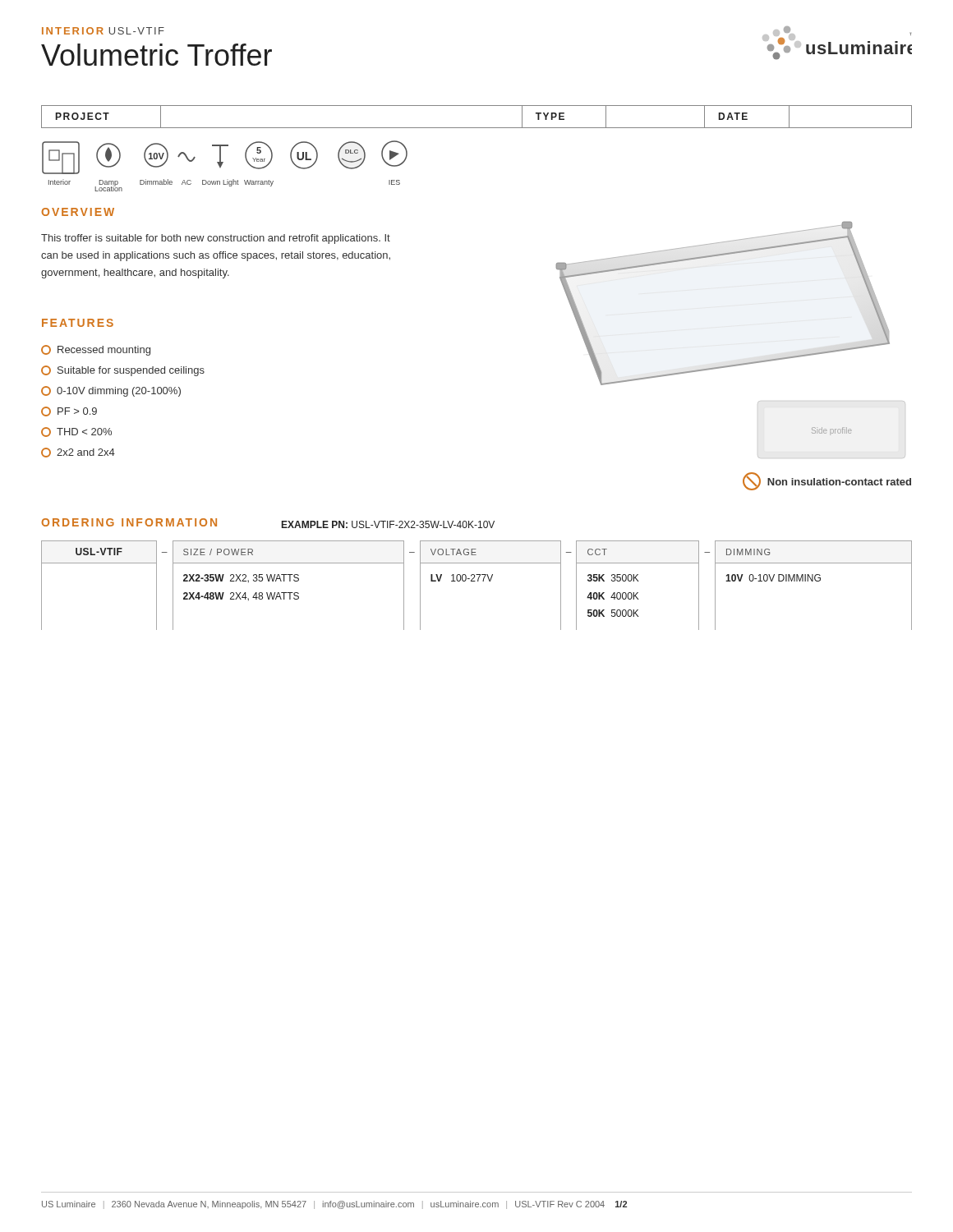Where does it say "Recessed mounting"?

96,350
